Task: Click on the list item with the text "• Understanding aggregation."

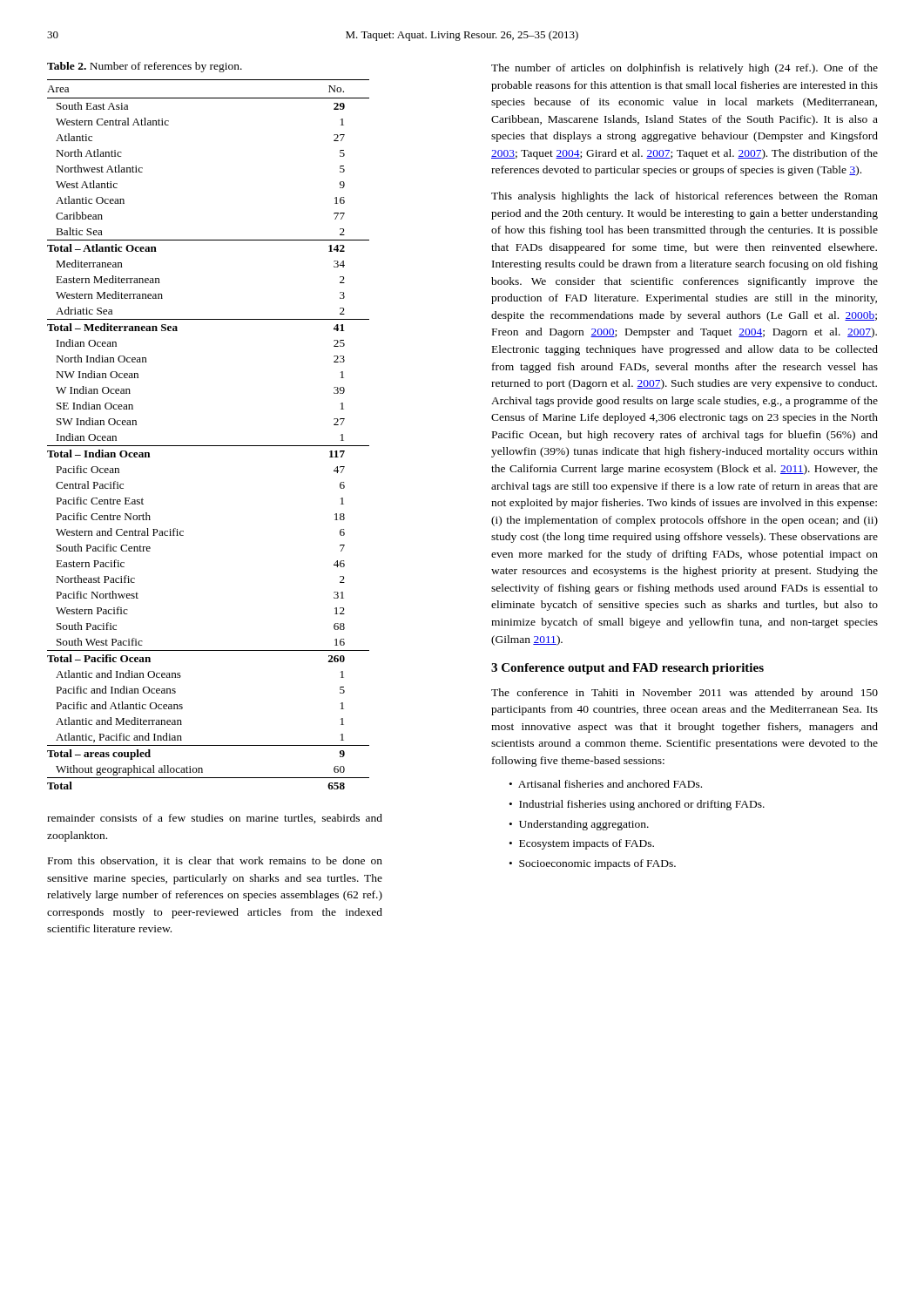Action: click(579, 823)
